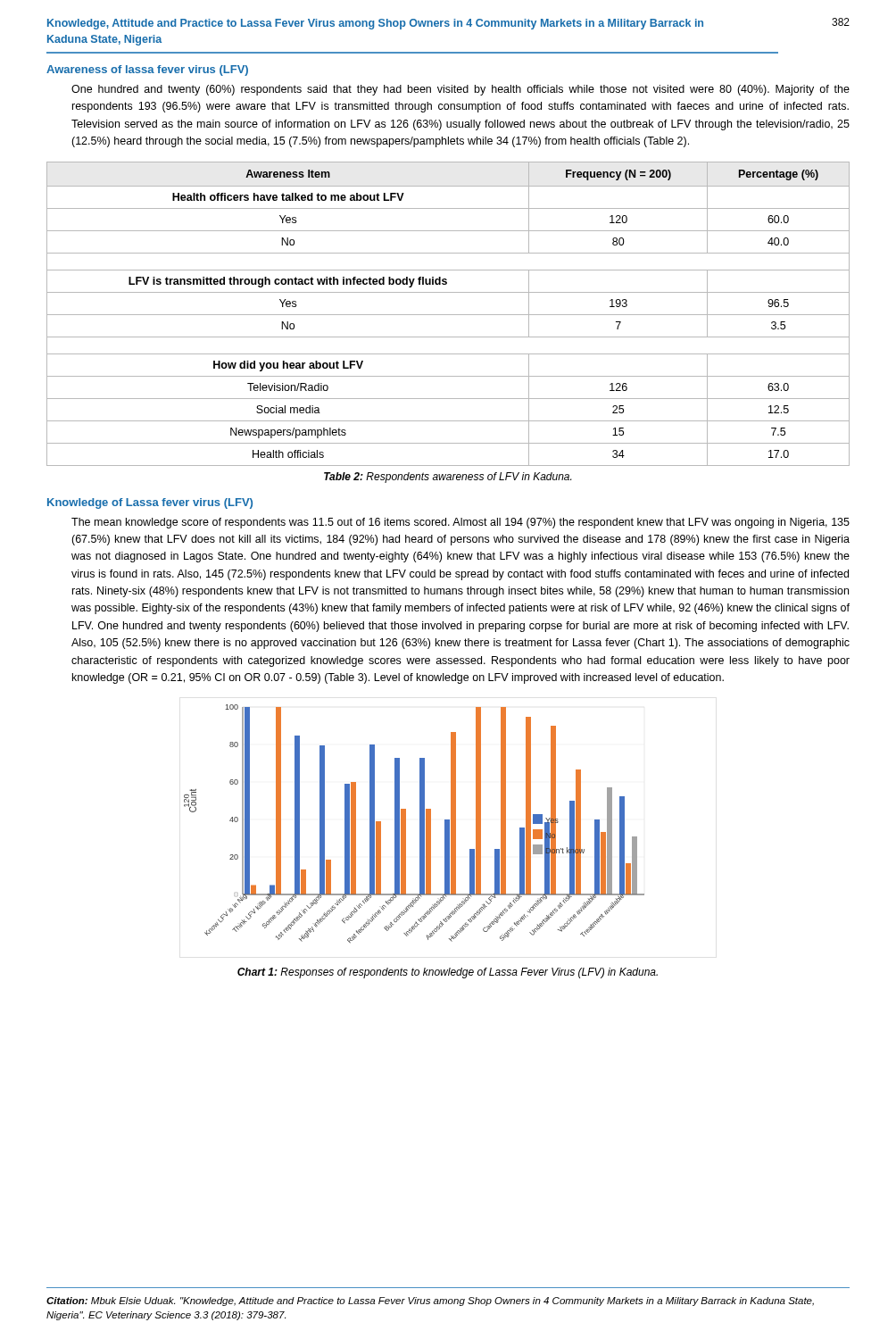Where is the caption that starts "Table 2: Respondents awareness"?

click(x=448, y=476)
